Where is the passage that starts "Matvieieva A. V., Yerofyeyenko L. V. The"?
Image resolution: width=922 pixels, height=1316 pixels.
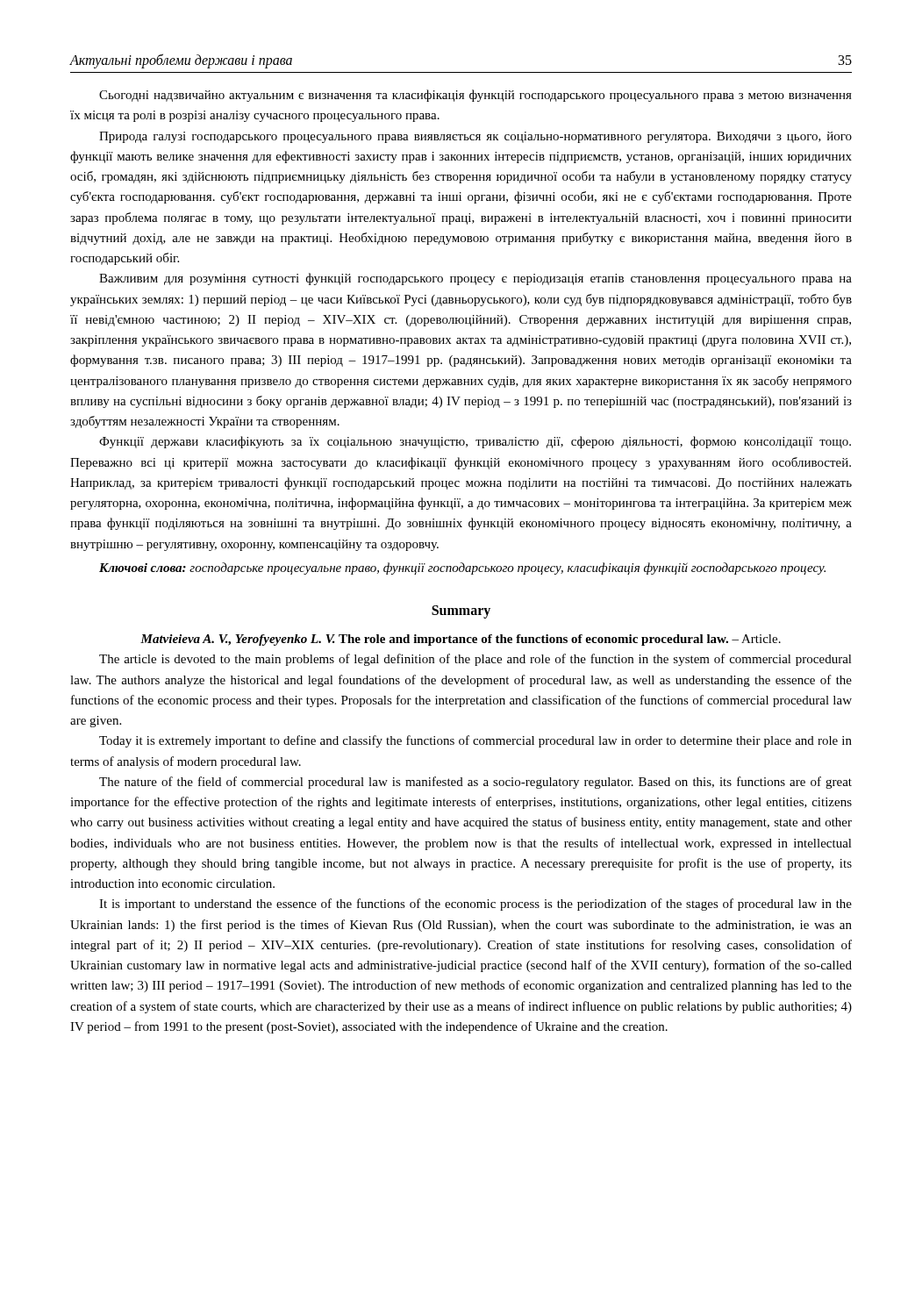(461, 833)
